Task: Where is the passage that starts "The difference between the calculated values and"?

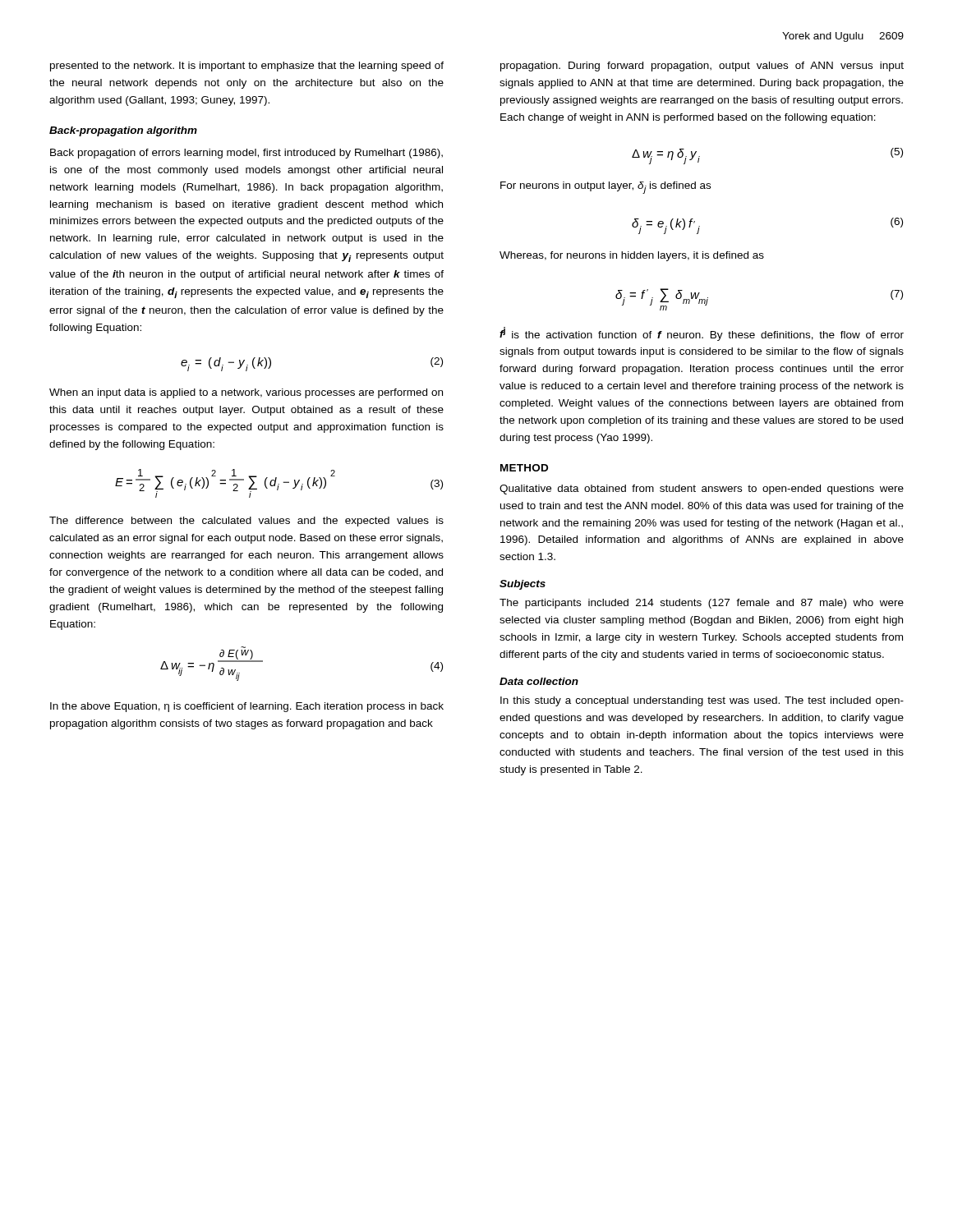Action: coord(246,573)
